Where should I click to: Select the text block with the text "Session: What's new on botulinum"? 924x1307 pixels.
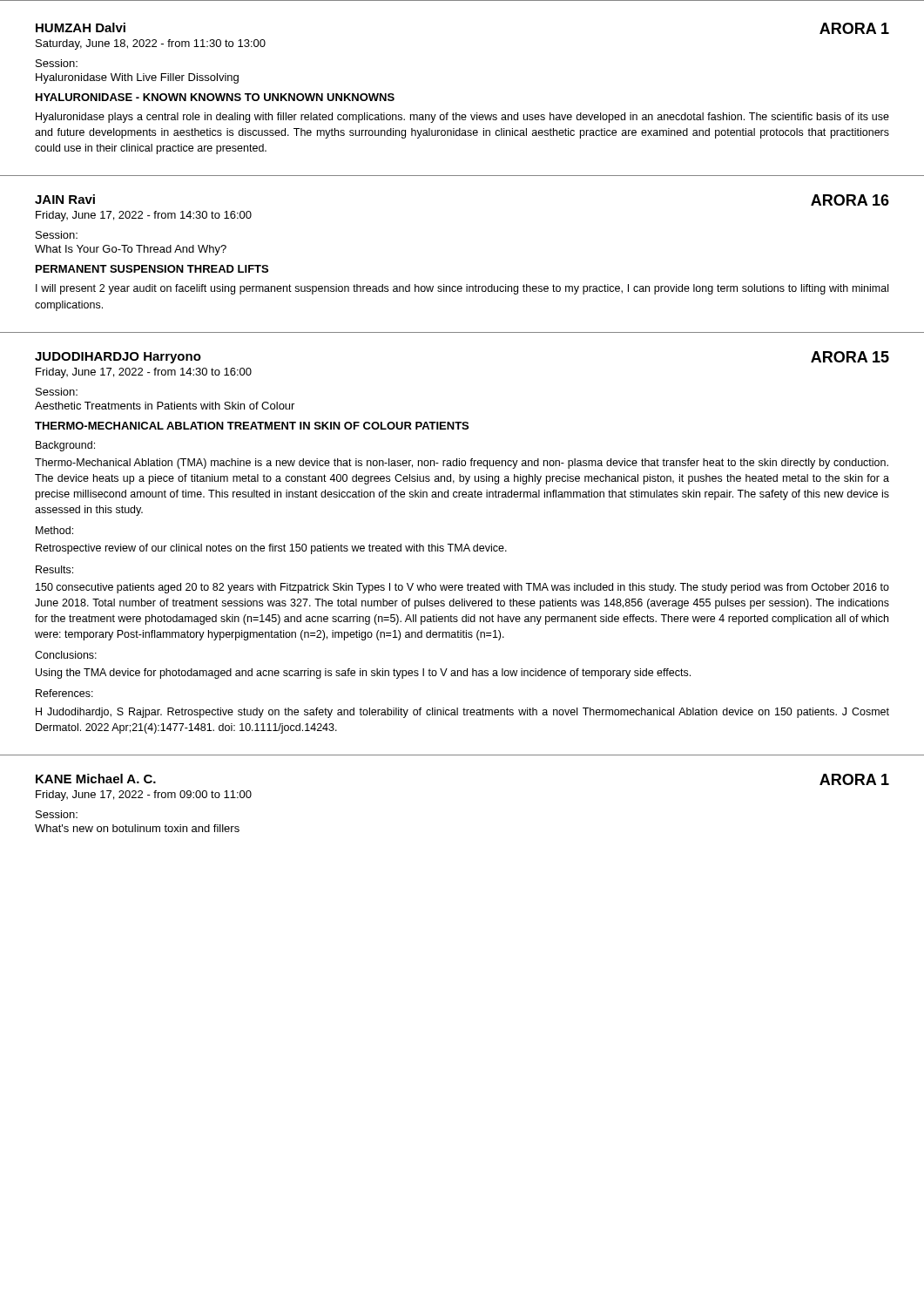(x=57, y=814)
